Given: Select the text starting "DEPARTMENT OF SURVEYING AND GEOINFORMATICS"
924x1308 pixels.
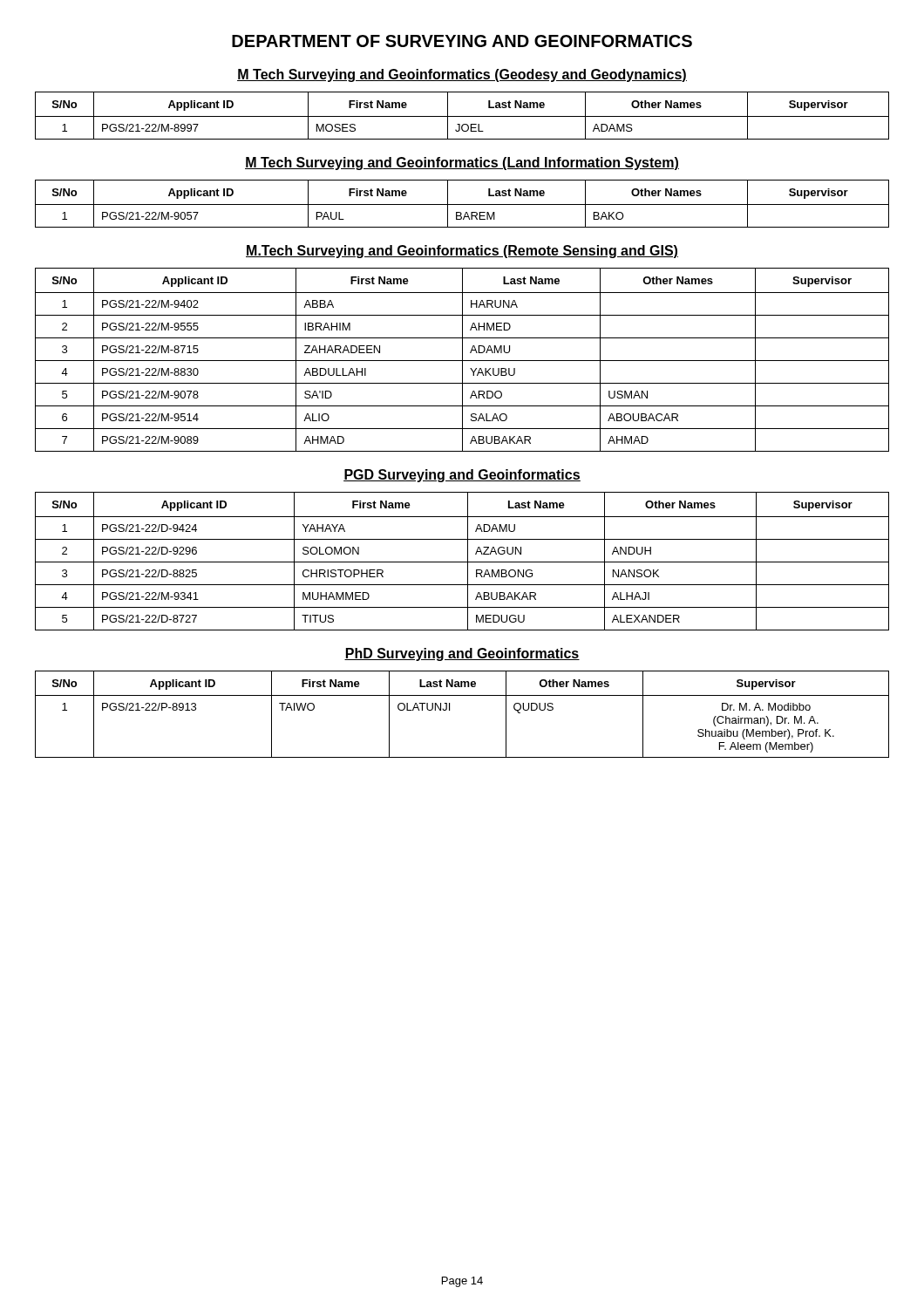Looking at the screenshot, I should pyautogui.click(x=462, y=41).
